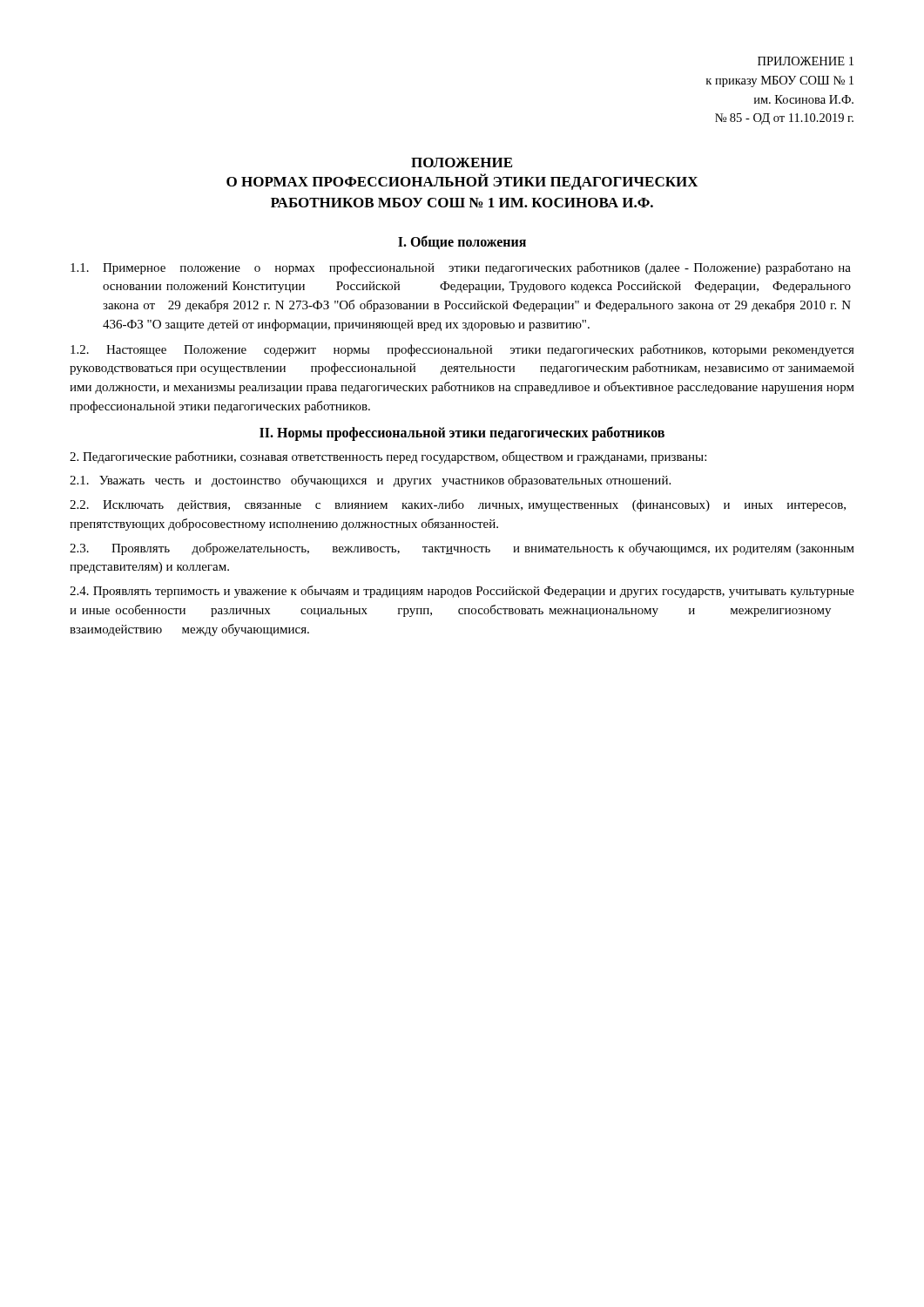The image size is (924, 1307).
Task: Navigate to the block starting "2. Настоящее Положение содержит нормы"
Action: 462,377
